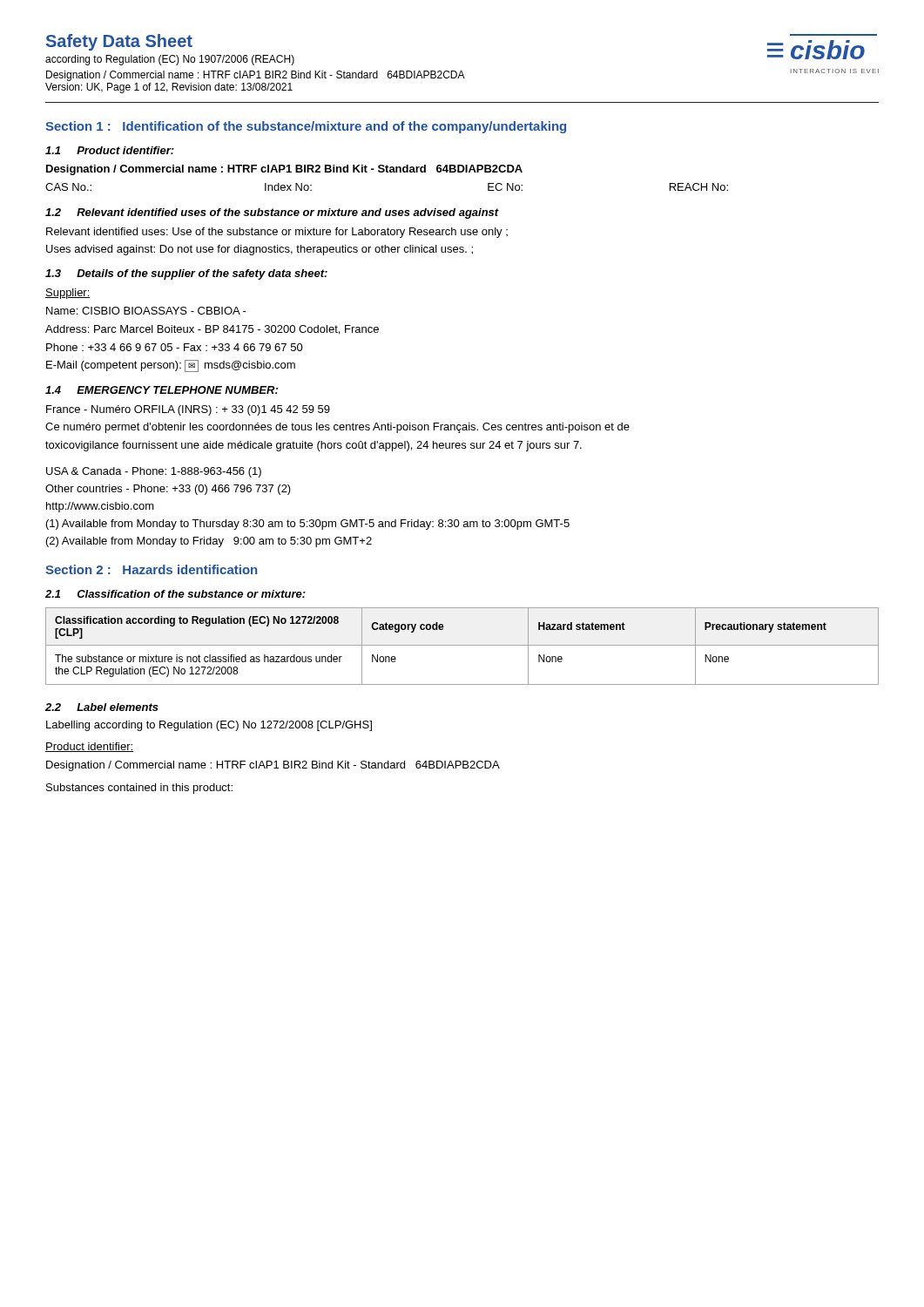
Task: Select the passage starting "Section 2 : Hazards identification"
Action: (x=152, y=570)
